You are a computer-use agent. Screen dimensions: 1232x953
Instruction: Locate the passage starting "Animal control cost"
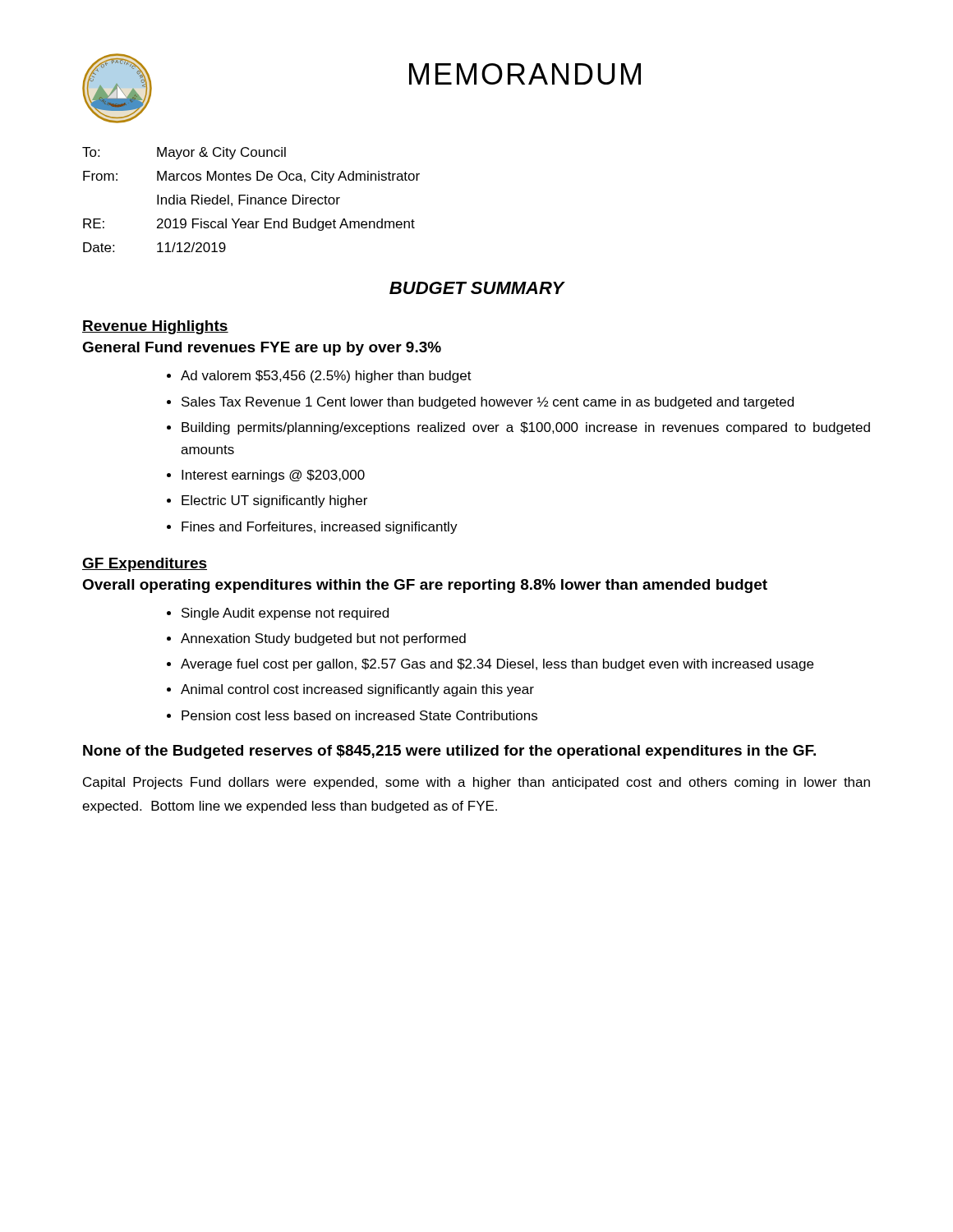[357, 690]
